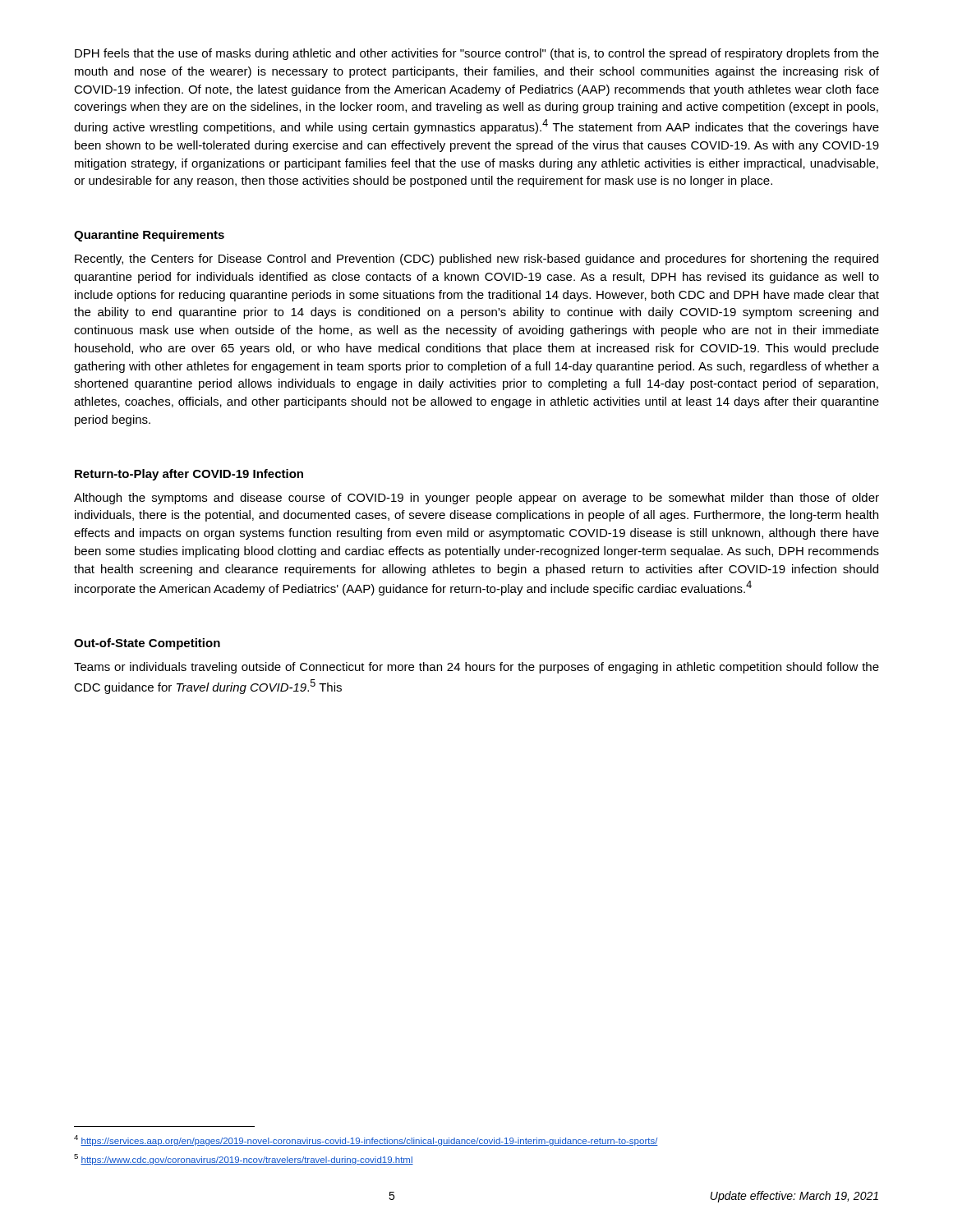Find the section header containing "Return-to-Play after COVID-19 Infection"

point(189,473)
